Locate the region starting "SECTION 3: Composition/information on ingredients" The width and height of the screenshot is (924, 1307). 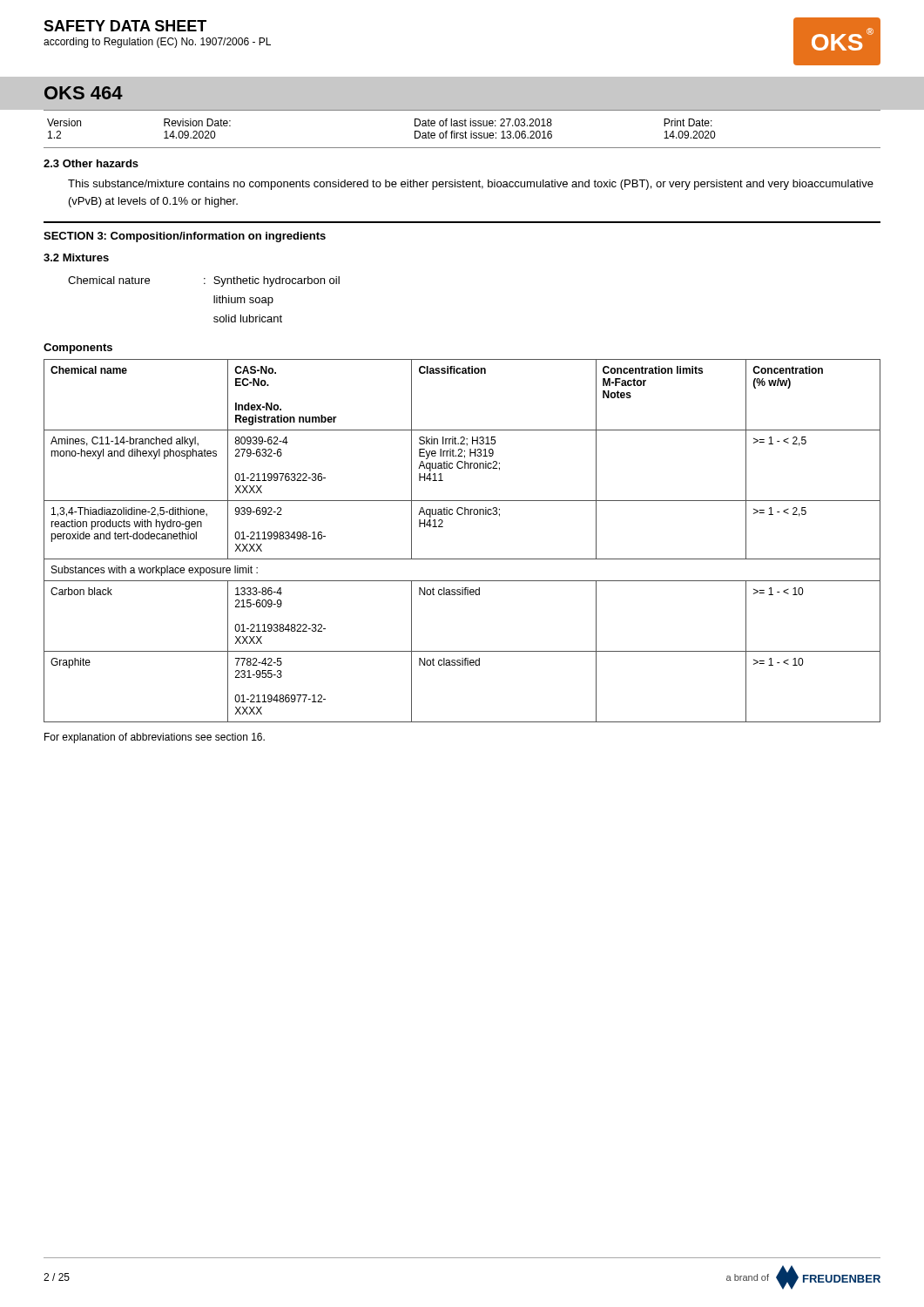tap(185, 236)
